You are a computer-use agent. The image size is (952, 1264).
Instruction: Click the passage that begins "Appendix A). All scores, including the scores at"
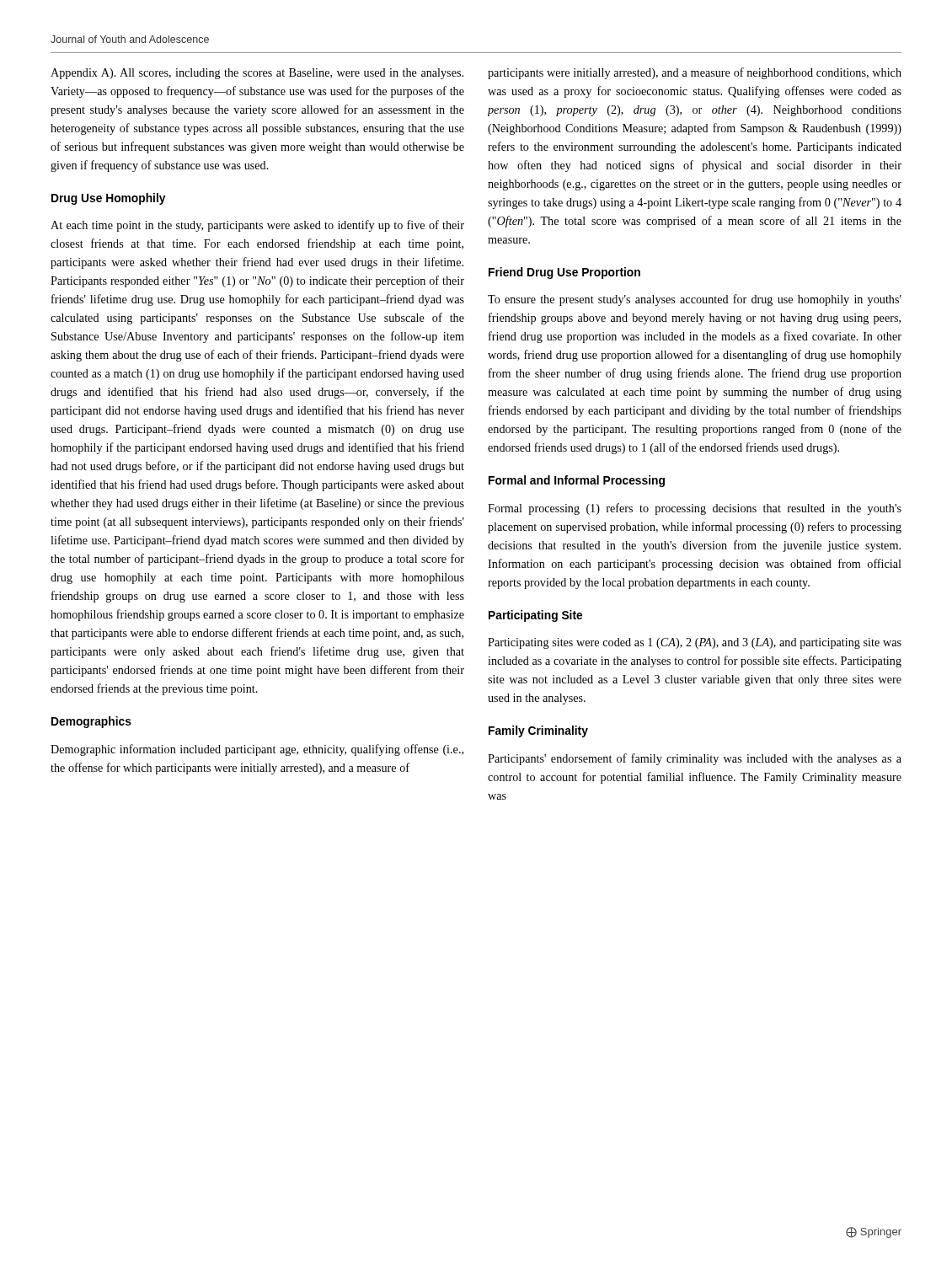[257, 119]
